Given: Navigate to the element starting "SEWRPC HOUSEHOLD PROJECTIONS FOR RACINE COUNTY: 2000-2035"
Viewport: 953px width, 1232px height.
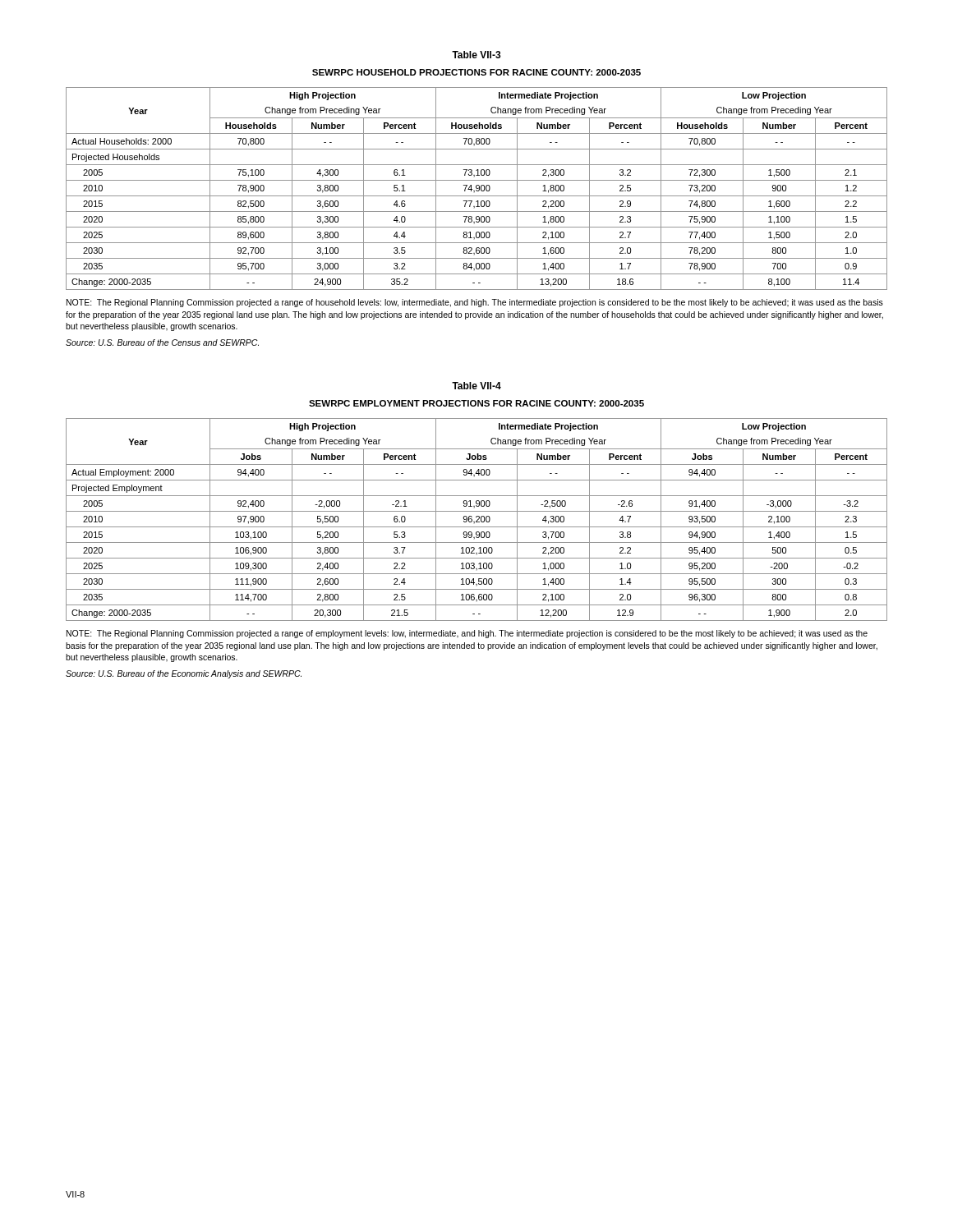Looking at the screenshot, I should coord(476,72).
